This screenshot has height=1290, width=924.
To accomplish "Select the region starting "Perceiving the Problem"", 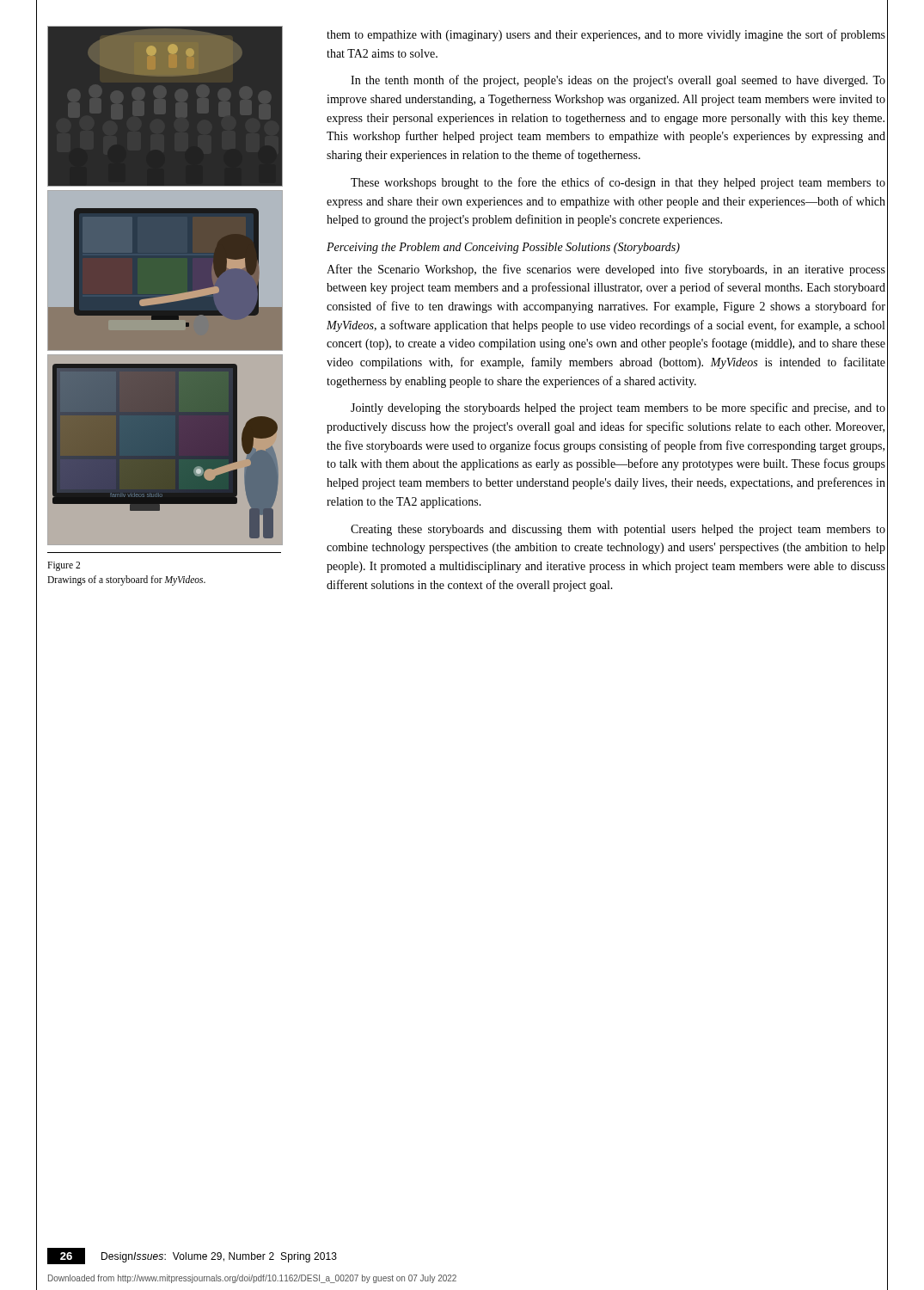I will (606, 247).
